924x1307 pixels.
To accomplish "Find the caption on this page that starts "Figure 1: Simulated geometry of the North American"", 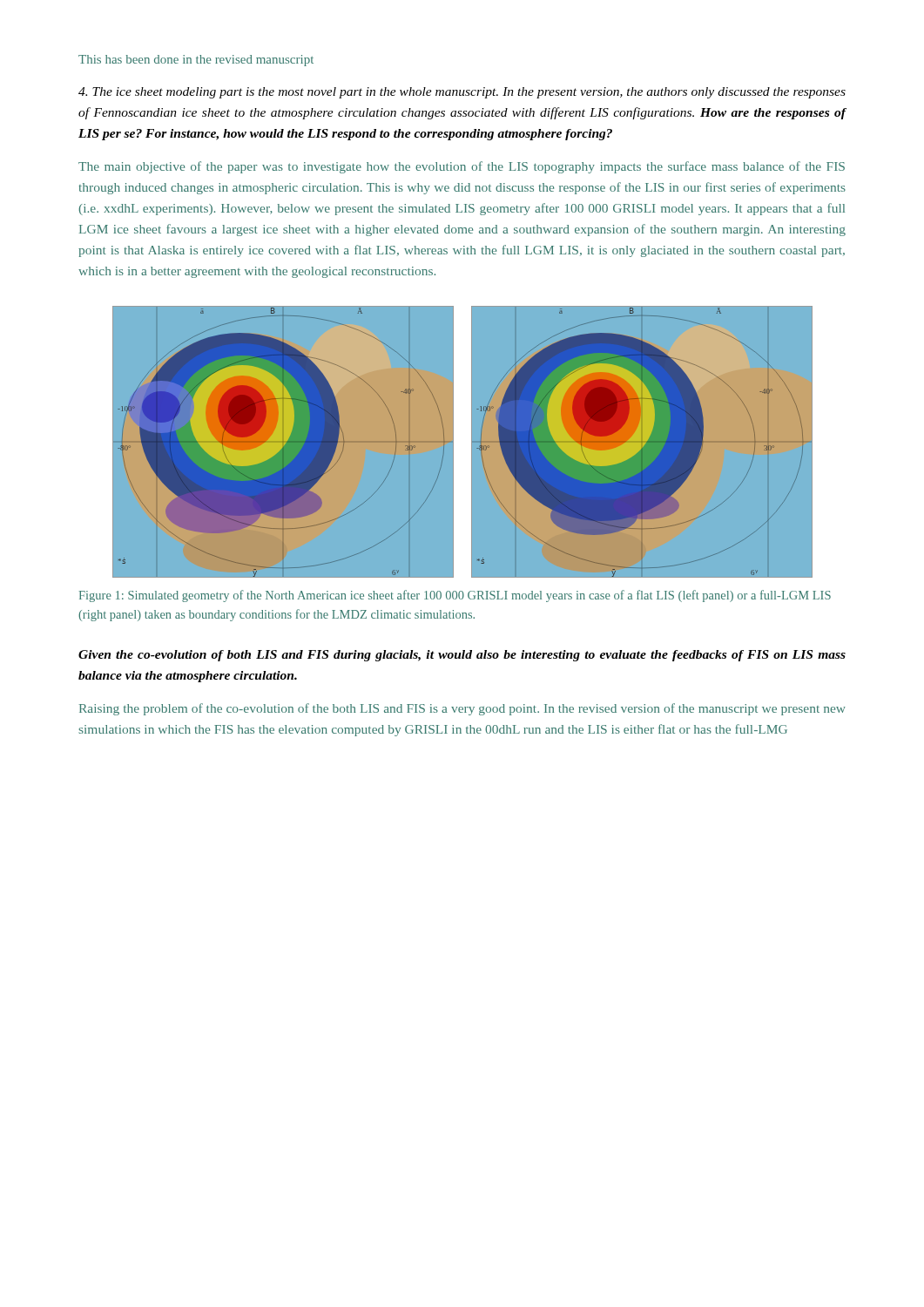I will (x=455, y=605).
